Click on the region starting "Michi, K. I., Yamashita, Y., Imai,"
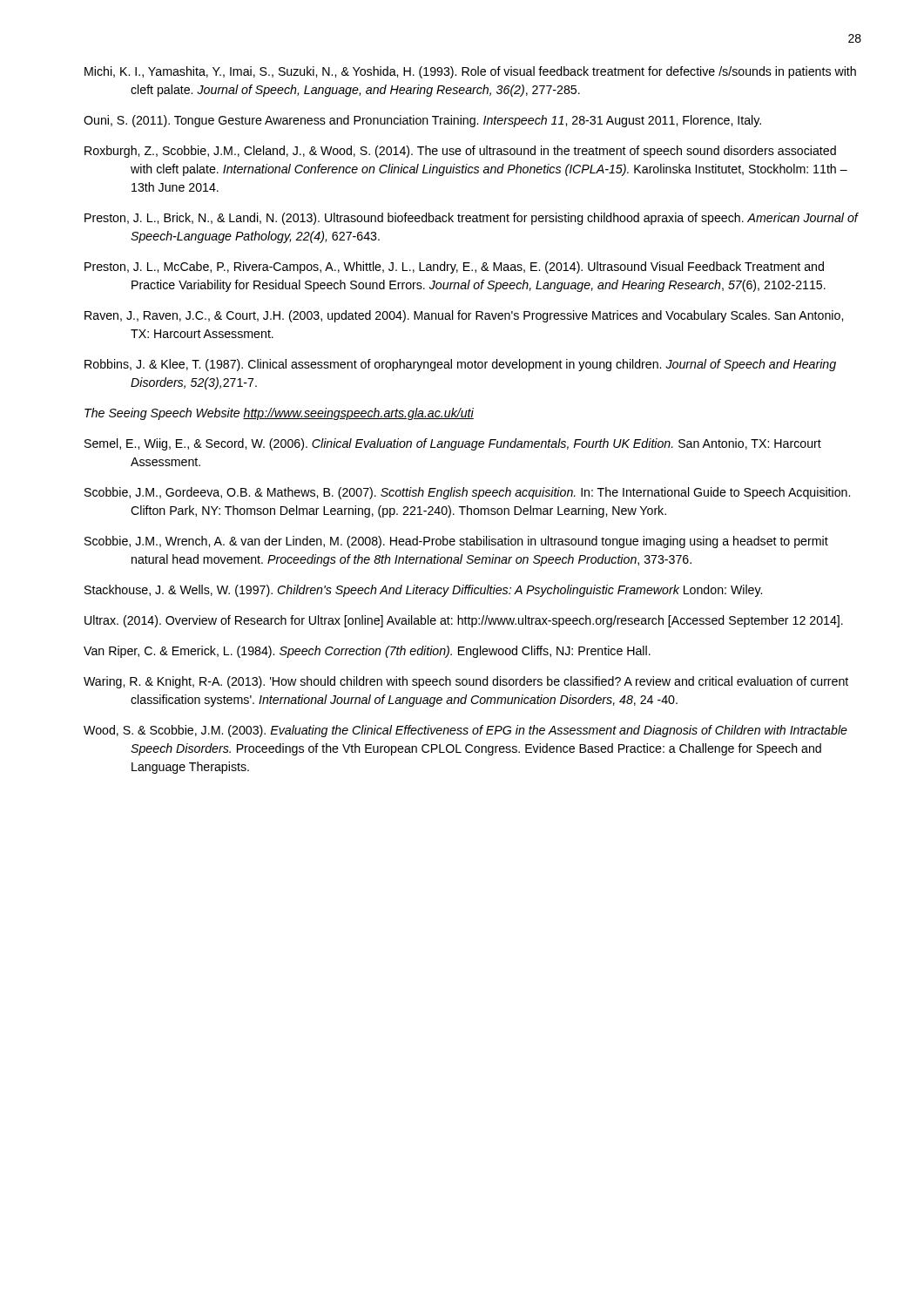Screen dimensions: 1307x924 [470, 81]
